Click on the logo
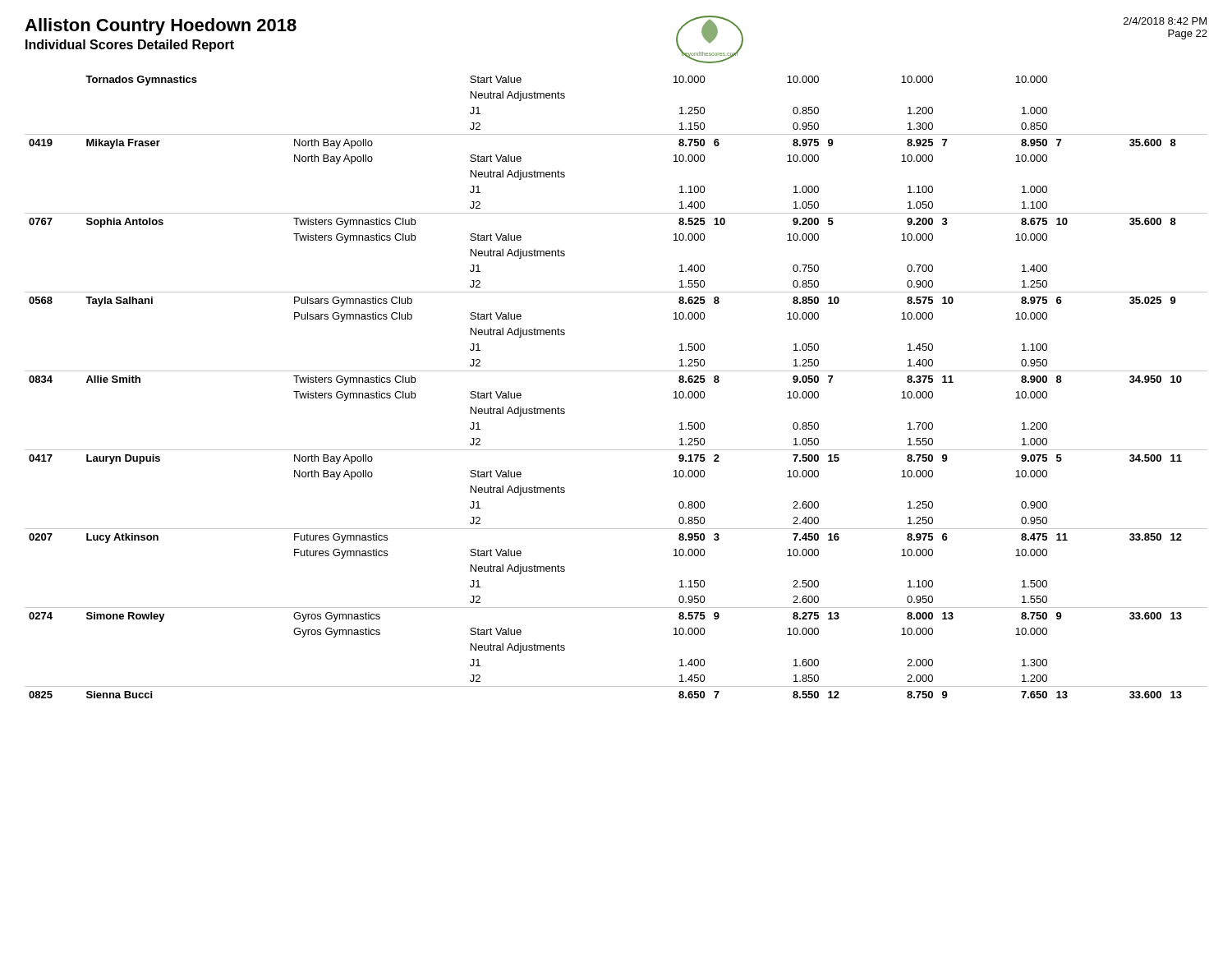Viewport: 1232px width, 953px height. tap(710, 41)
